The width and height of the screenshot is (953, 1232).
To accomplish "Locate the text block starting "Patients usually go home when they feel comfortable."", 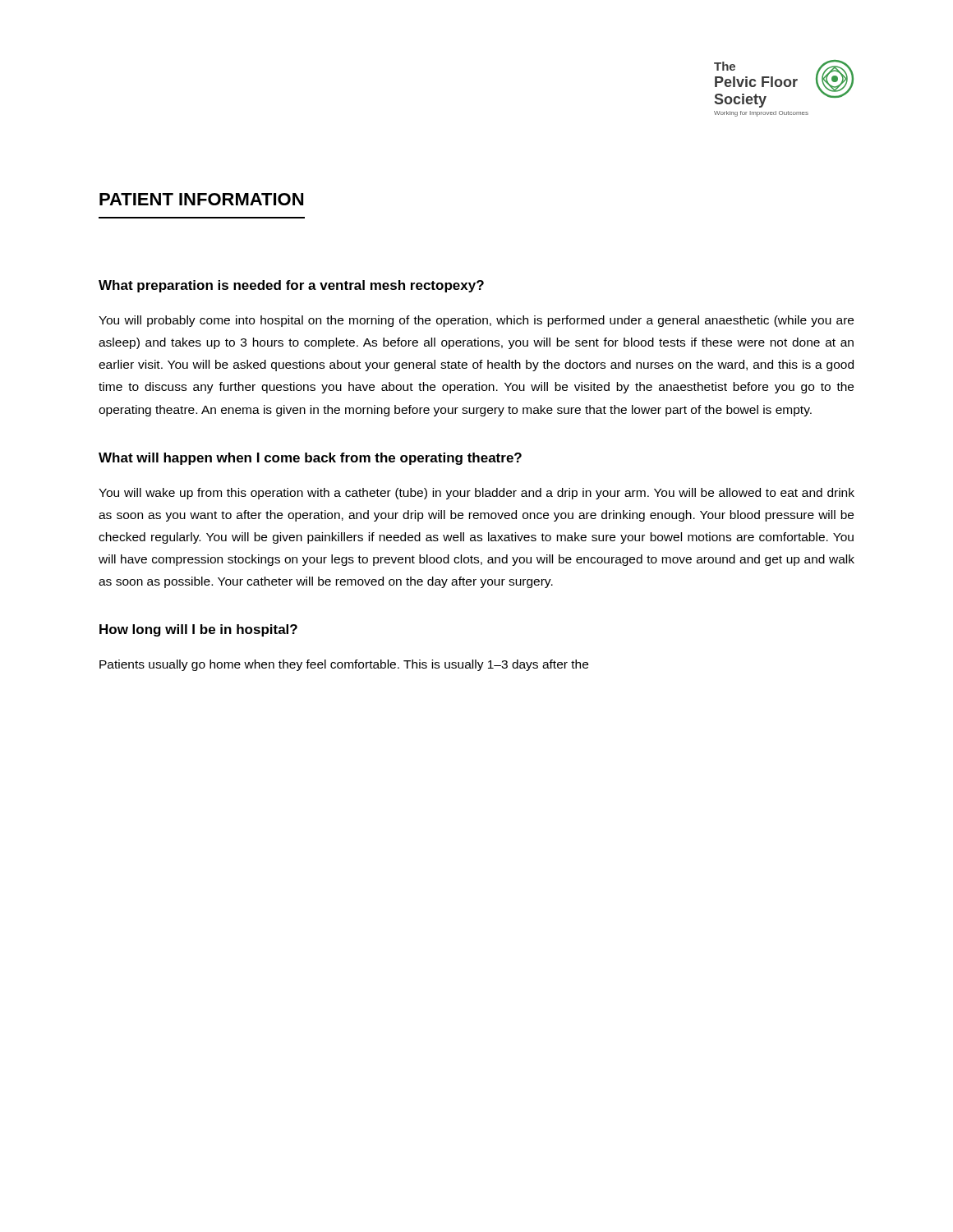I will [x=476, y=664].
